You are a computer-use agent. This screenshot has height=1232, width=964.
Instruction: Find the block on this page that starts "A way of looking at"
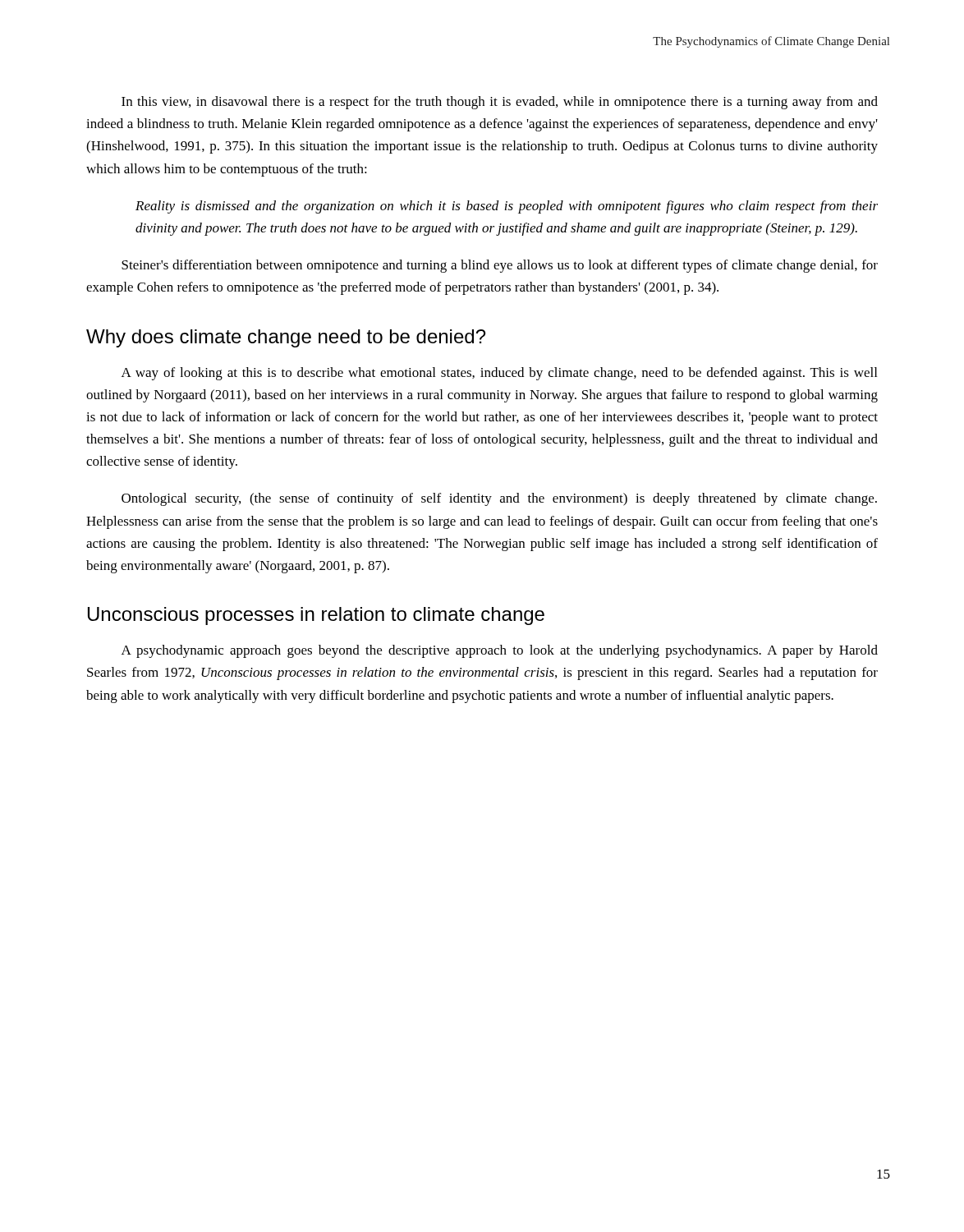(x=482, y=417)
